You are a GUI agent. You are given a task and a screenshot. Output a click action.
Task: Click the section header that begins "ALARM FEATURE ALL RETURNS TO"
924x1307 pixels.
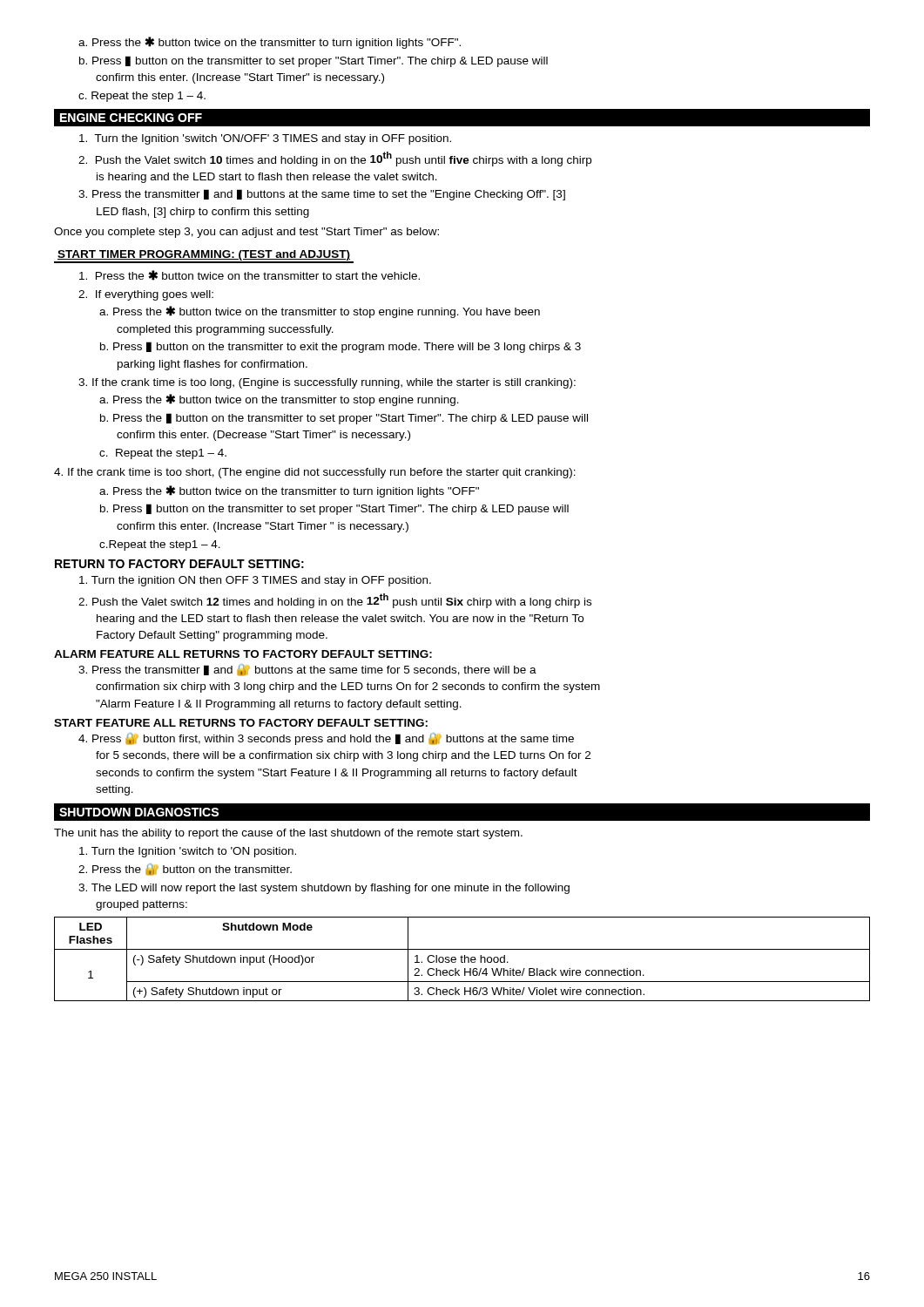point(243,654)
